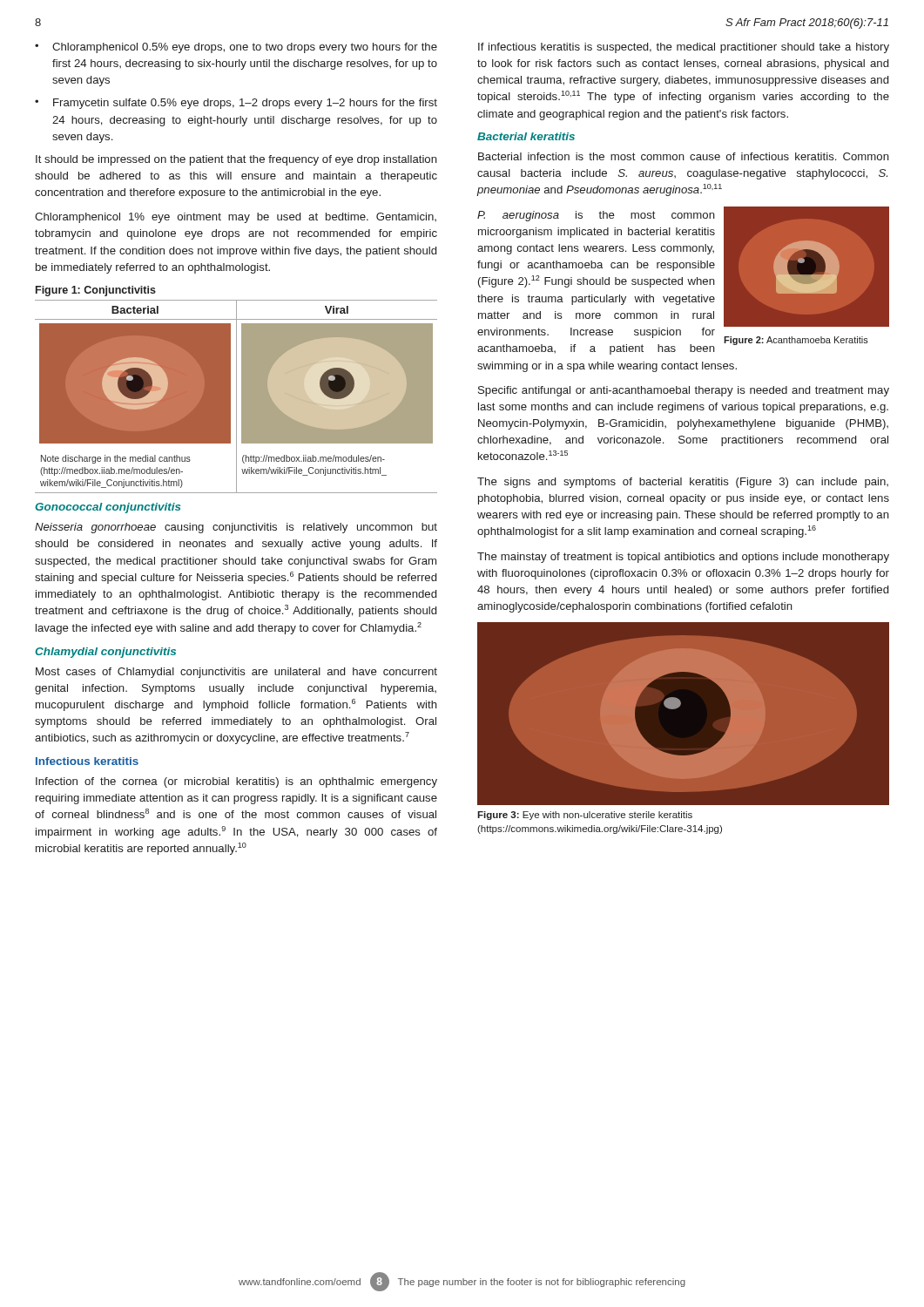
Task: Find the caption with the text "Figure 2: Acanthamoeba"
Action: click(796, 340)
